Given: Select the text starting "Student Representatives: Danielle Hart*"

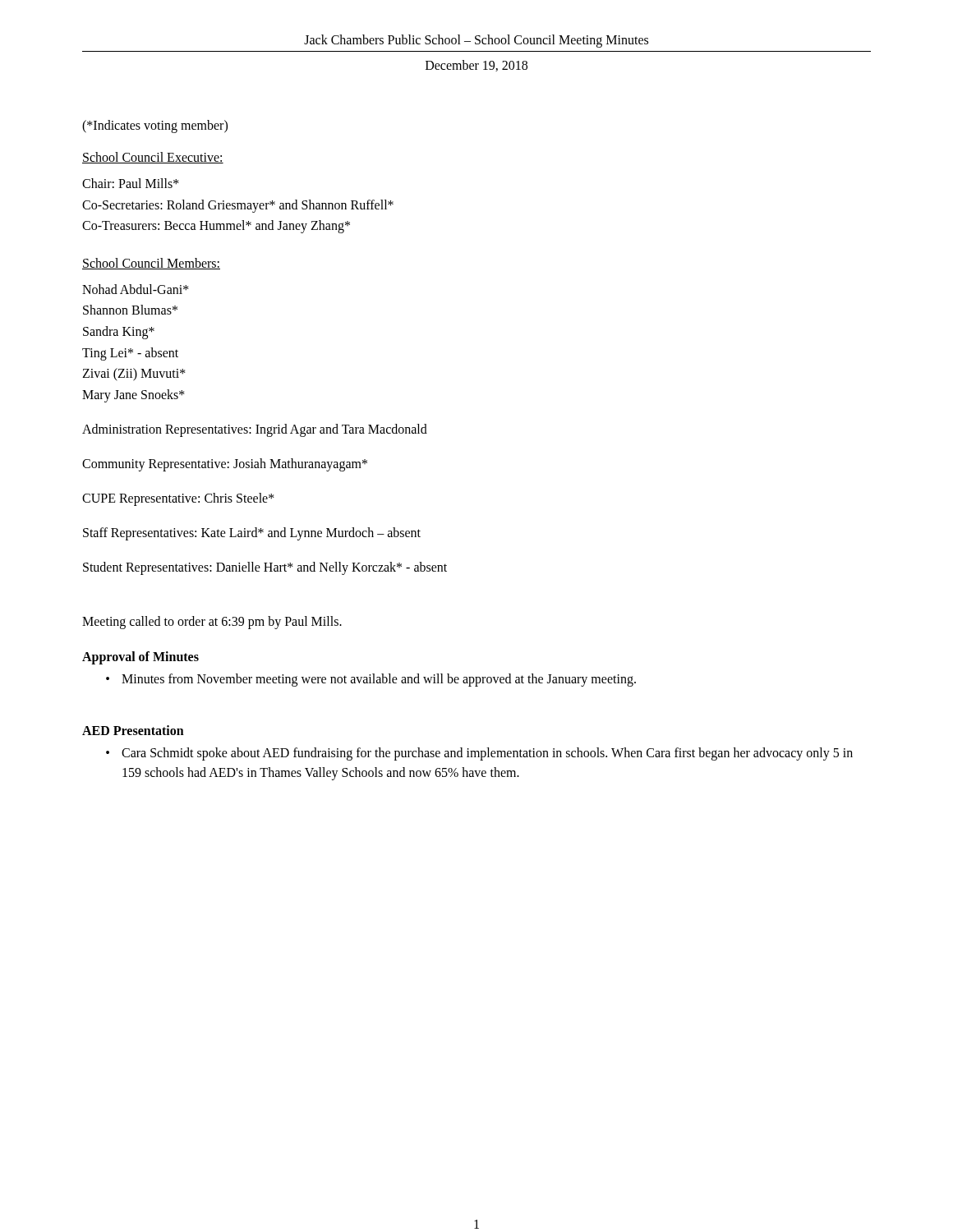Looking at the screenshot, I should (265, 567).
